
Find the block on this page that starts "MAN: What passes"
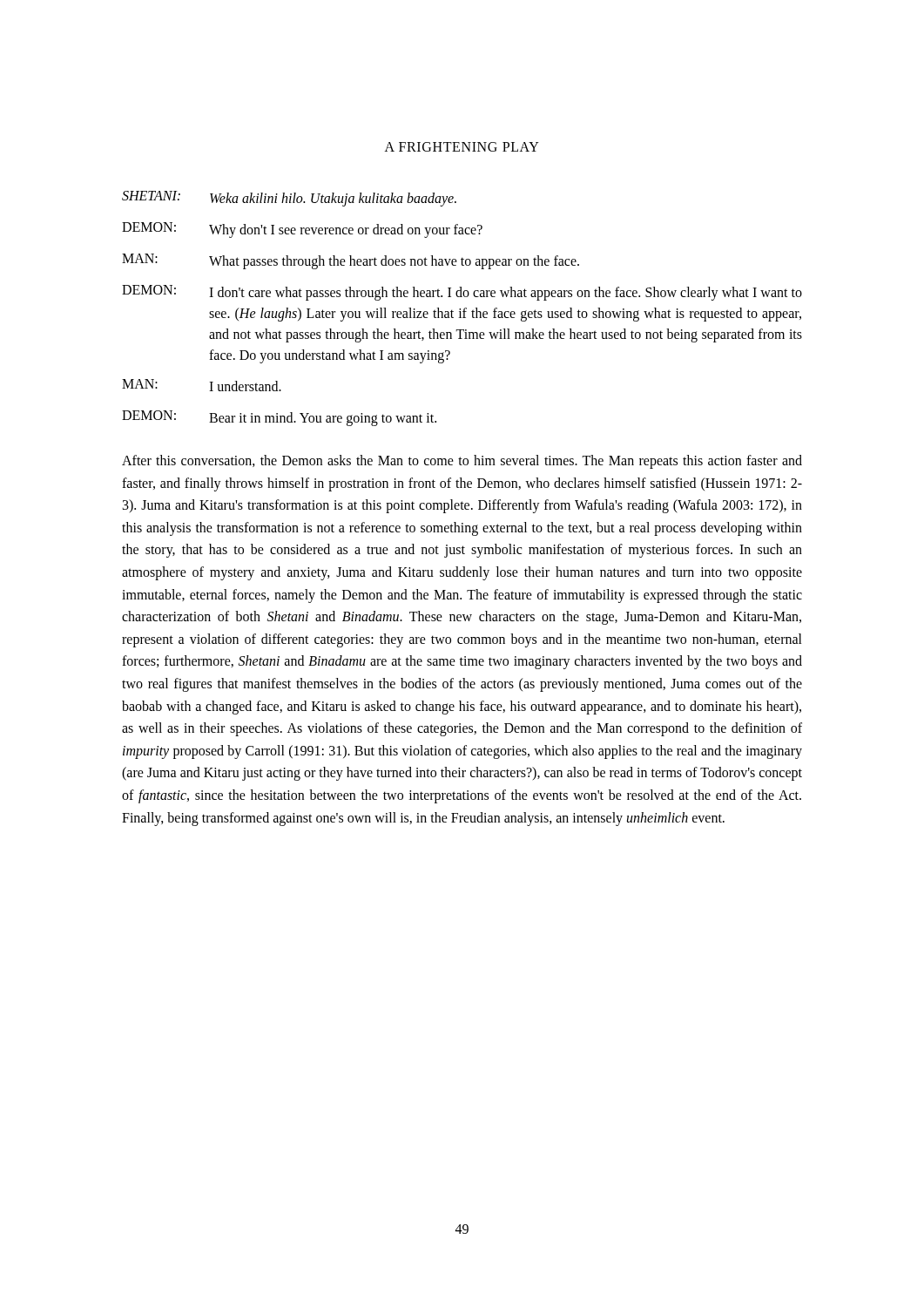click(x=351, y=261)
